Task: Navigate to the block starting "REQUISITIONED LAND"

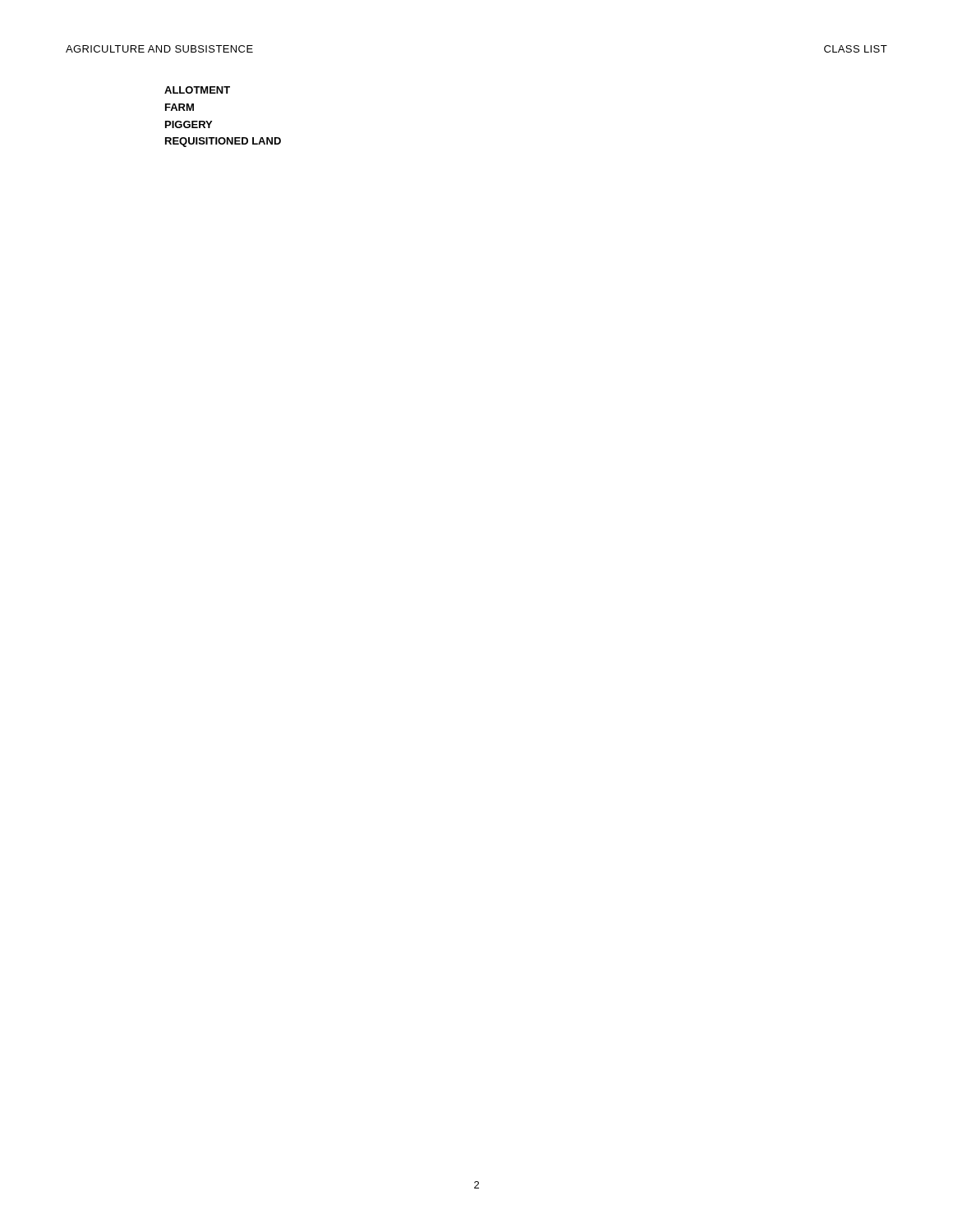Action: click(x=223, y=141)
